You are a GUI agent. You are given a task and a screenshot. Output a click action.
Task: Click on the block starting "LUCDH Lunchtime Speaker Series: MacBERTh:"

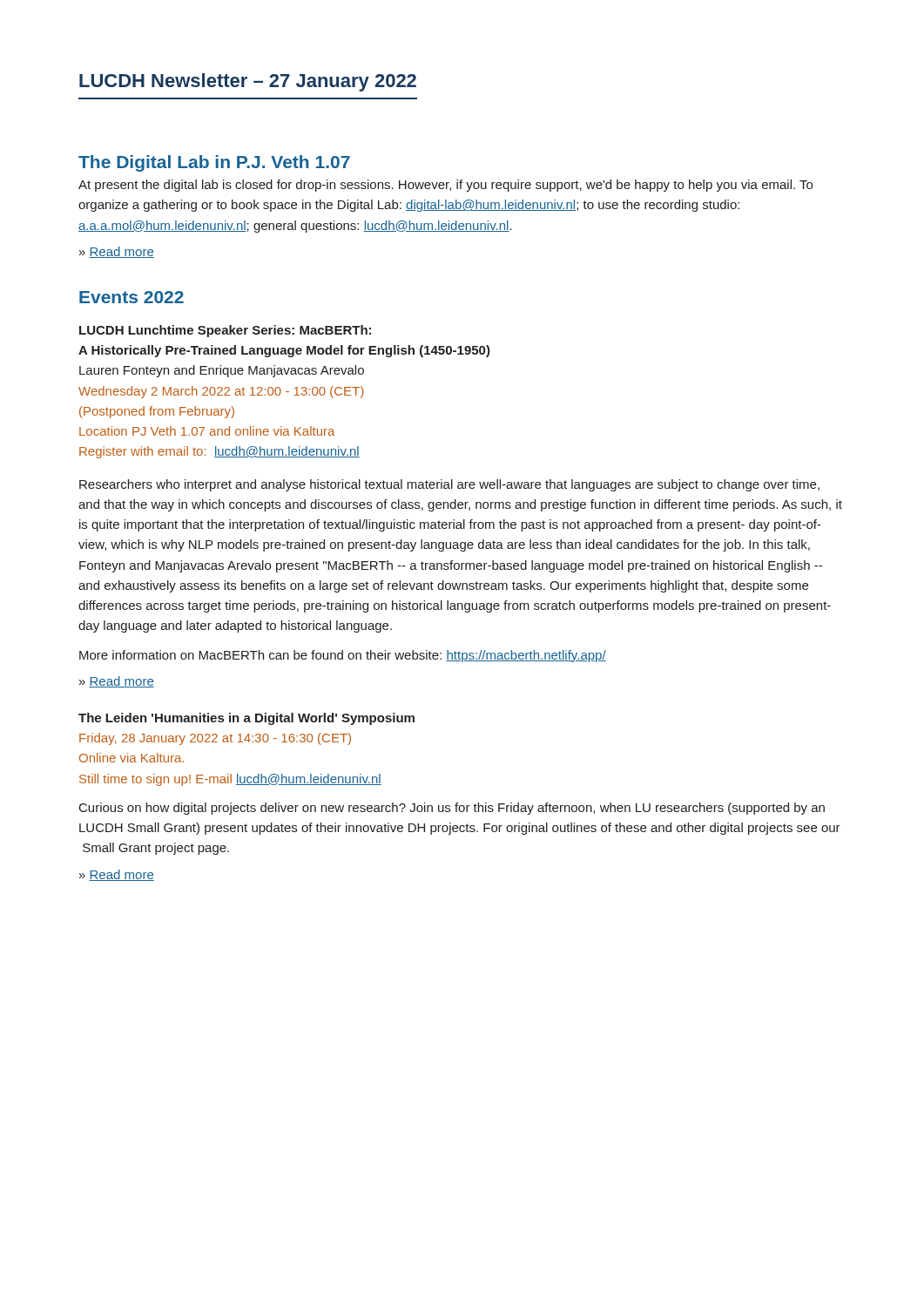coord(284,390)
